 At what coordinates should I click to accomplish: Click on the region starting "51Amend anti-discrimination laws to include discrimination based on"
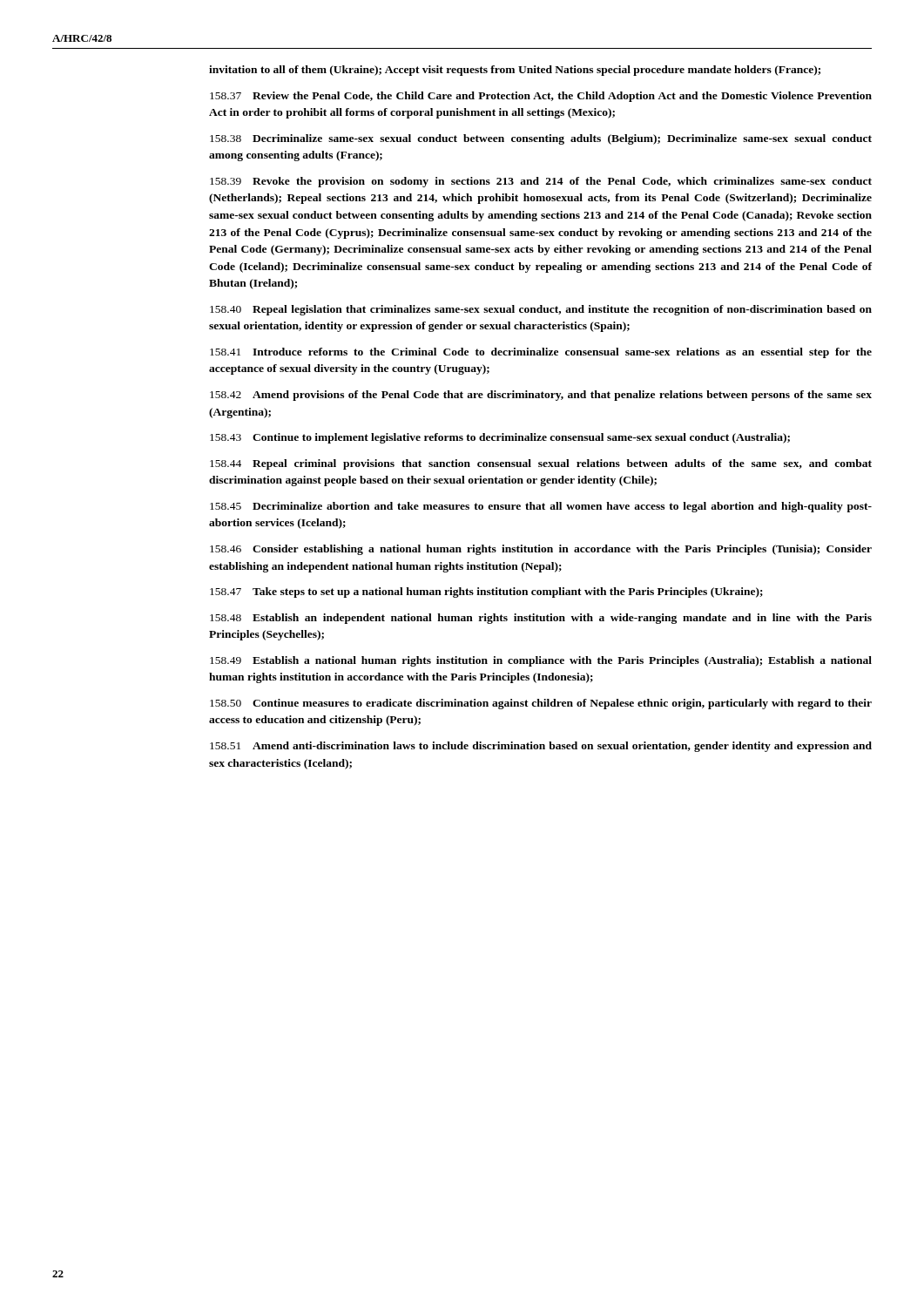(x=540, y=753)
